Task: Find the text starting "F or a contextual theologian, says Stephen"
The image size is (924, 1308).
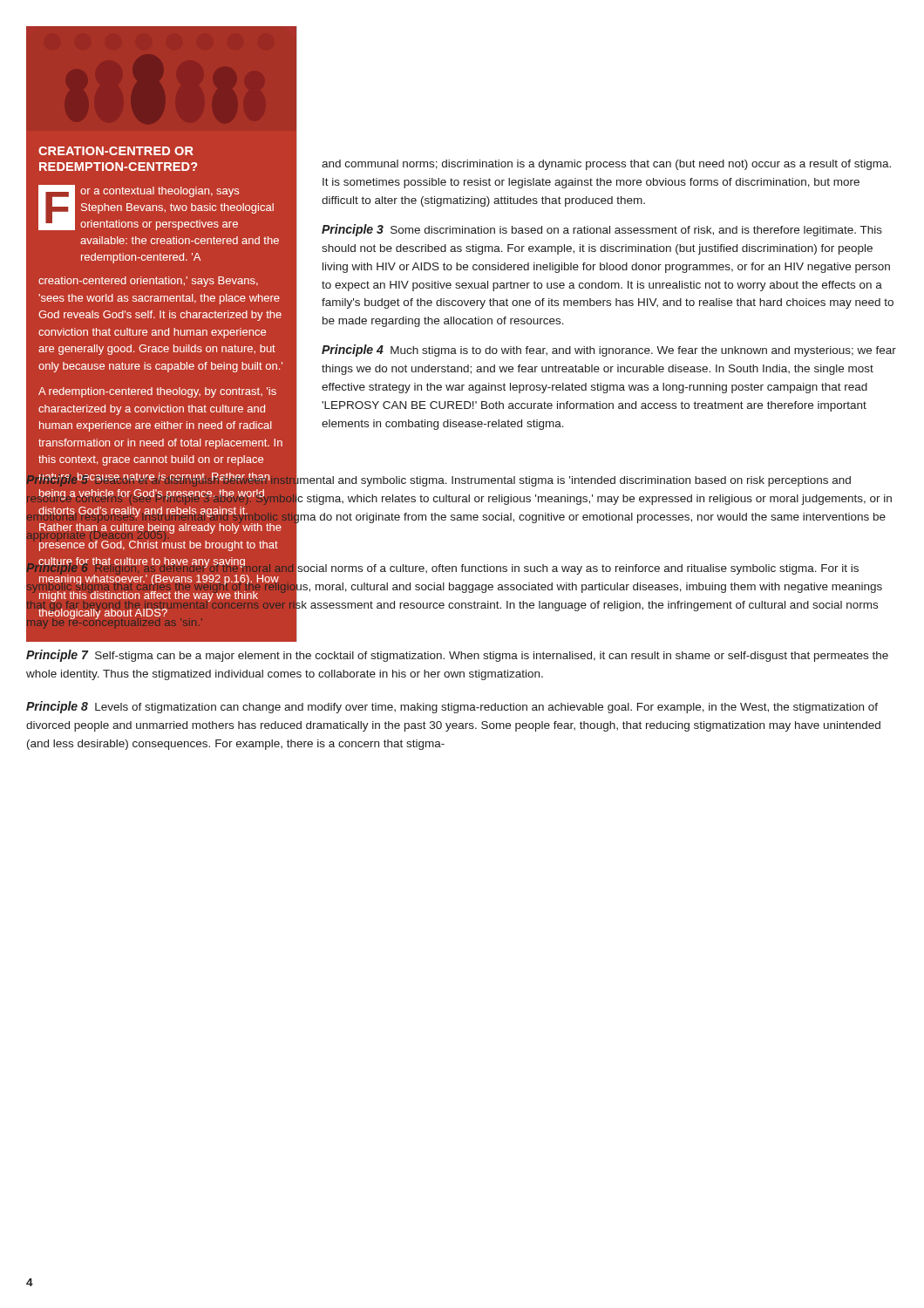Action: (161, 402)
